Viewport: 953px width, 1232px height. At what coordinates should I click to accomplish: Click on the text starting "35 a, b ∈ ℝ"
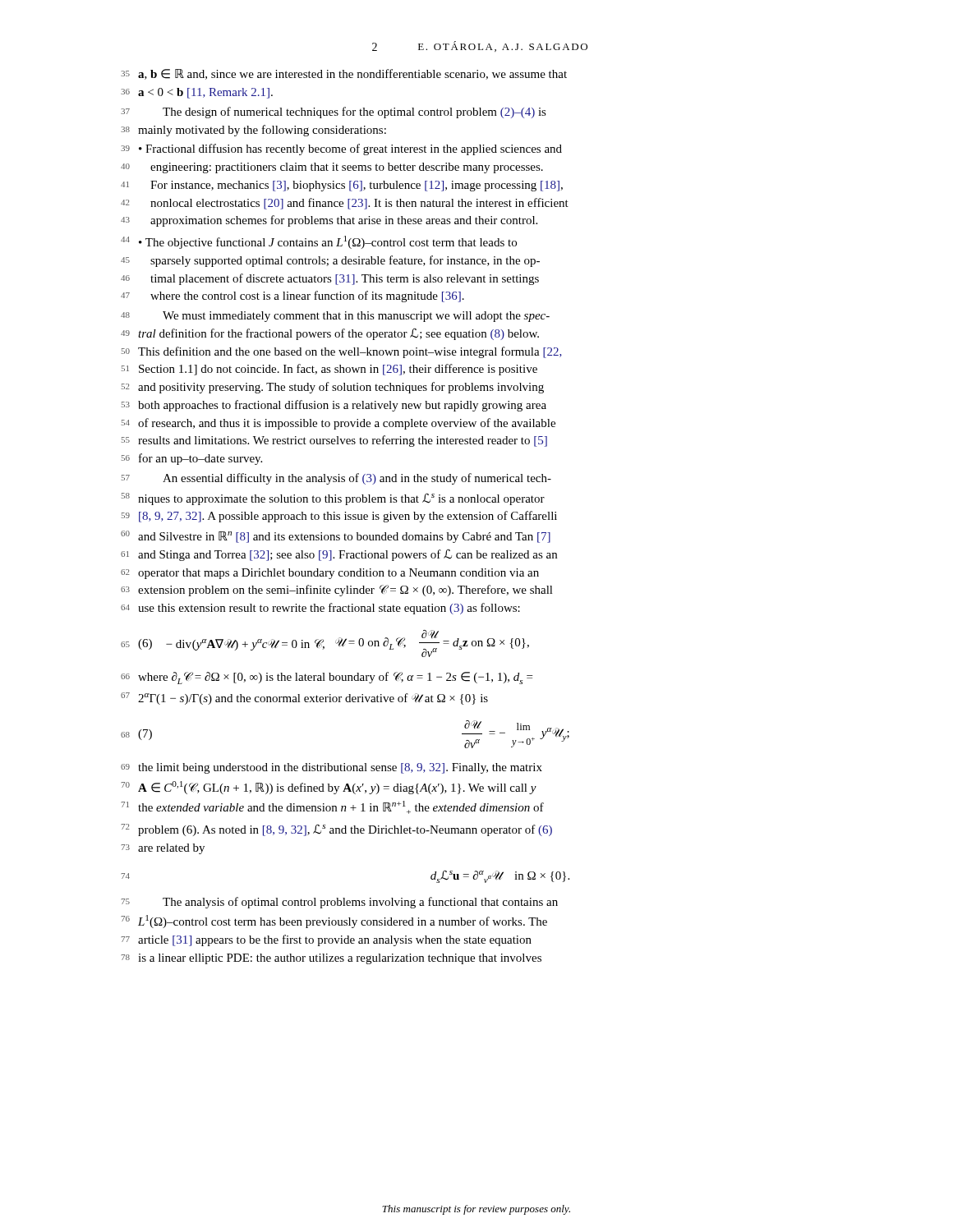pos(481,84)
